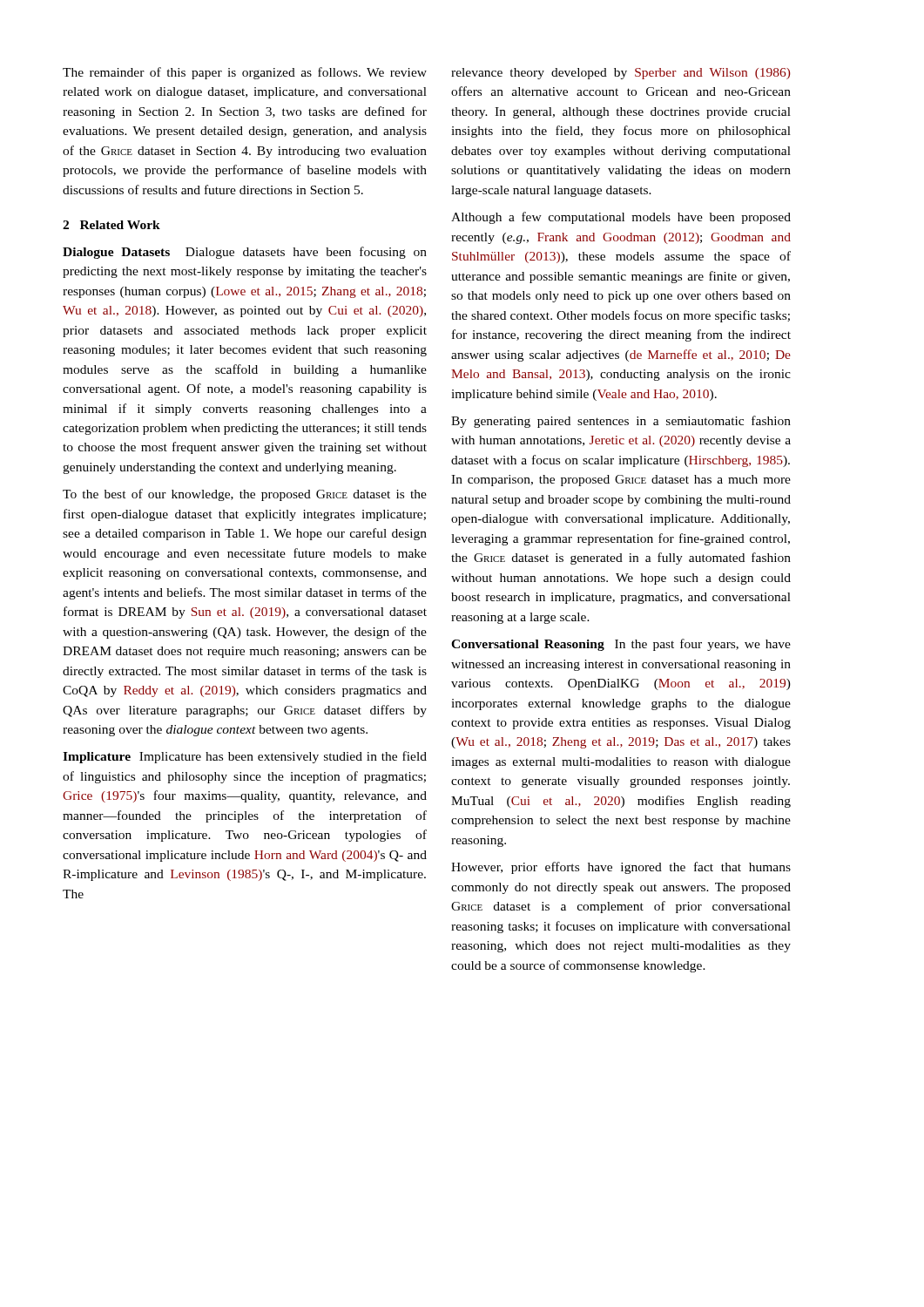
Task: Find the text block containing "Implicature Implicature has been extensively studied in"
Action: click(245, 825)
